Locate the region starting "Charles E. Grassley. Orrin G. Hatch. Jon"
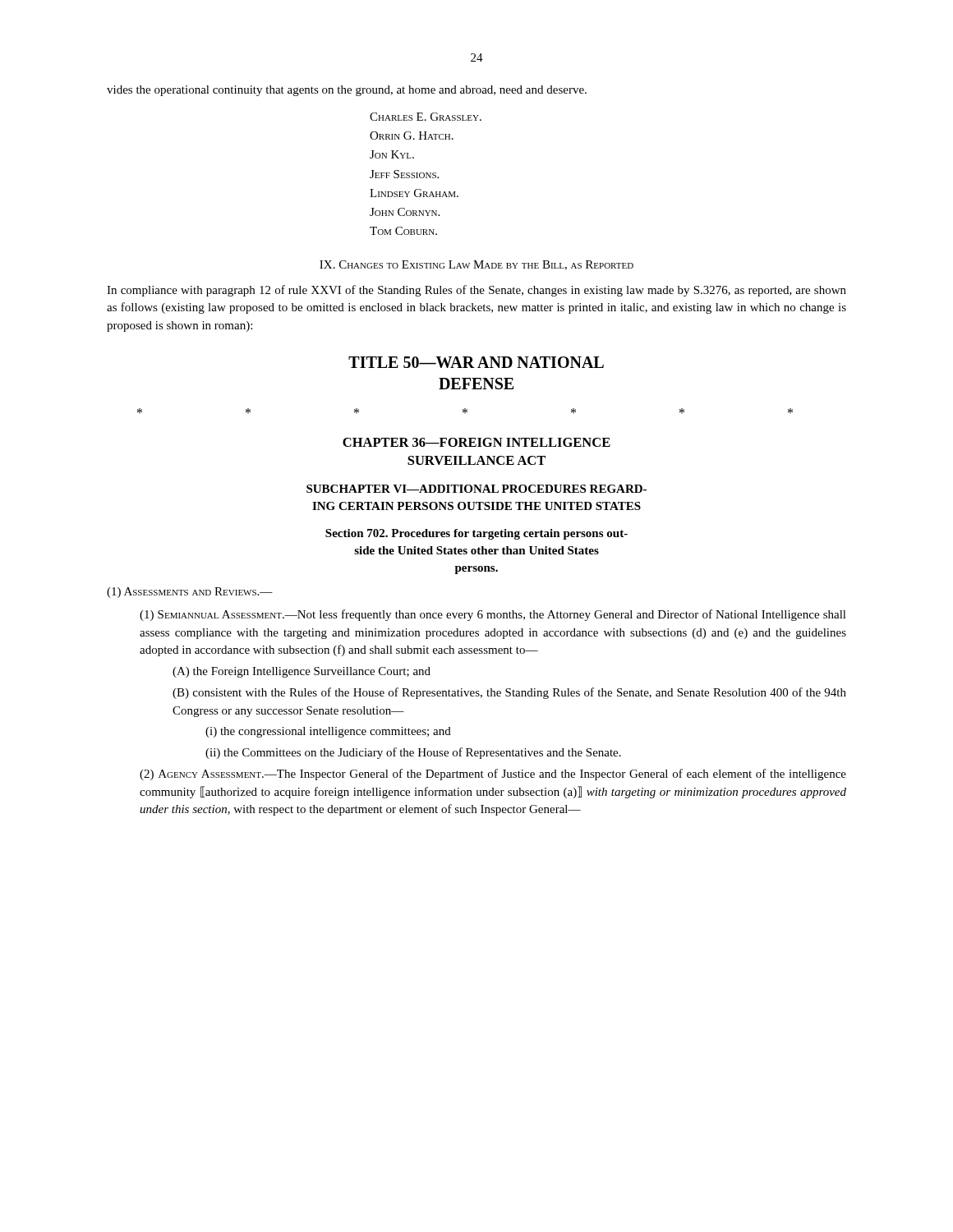The width and height of the screenshot is (953, 1232). click(x=426, y=174)
